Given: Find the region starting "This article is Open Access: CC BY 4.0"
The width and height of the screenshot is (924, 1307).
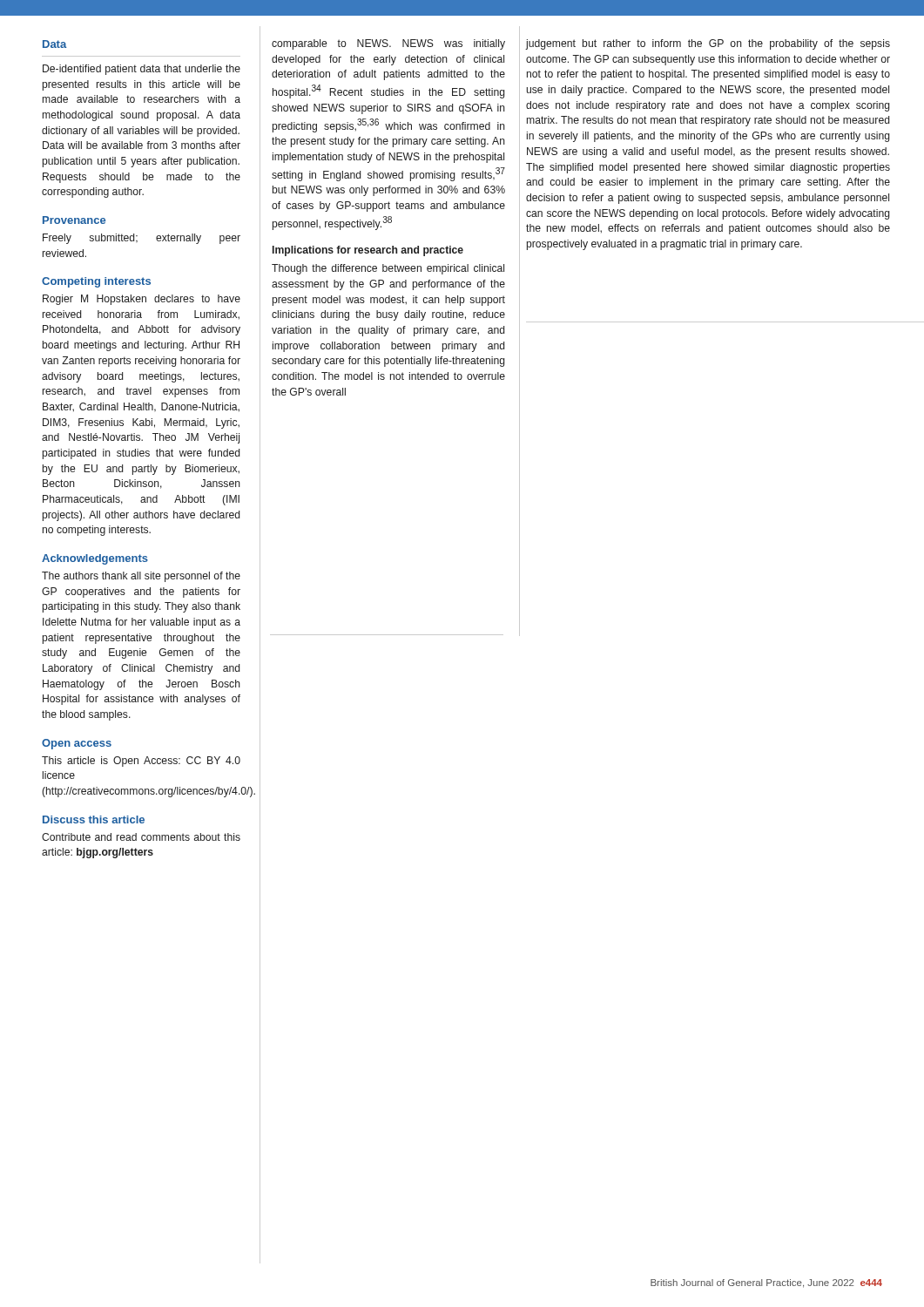Looking at the screenshot, I should (141, 762).
